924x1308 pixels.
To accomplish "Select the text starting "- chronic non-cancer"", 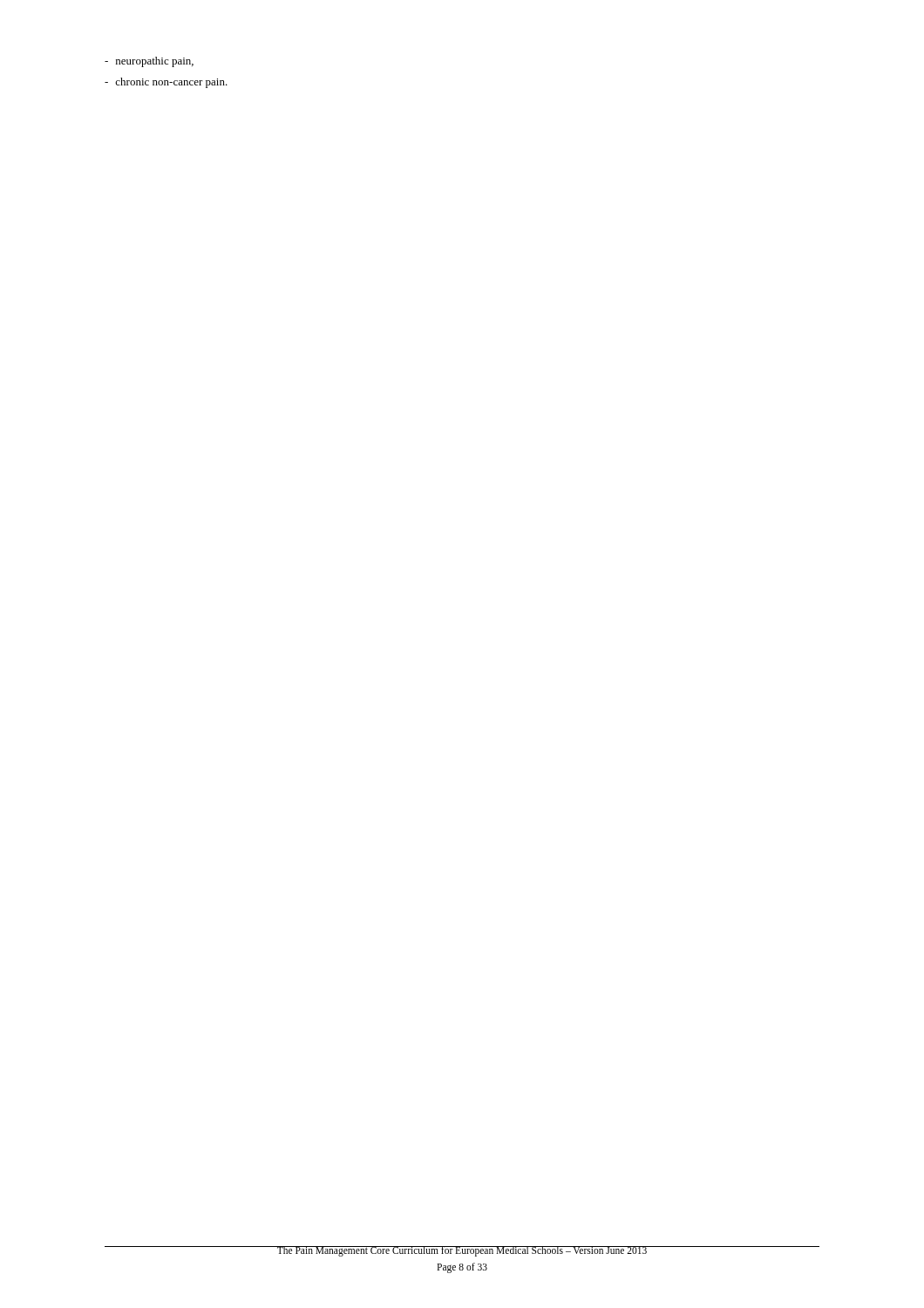I will (166, 81).
